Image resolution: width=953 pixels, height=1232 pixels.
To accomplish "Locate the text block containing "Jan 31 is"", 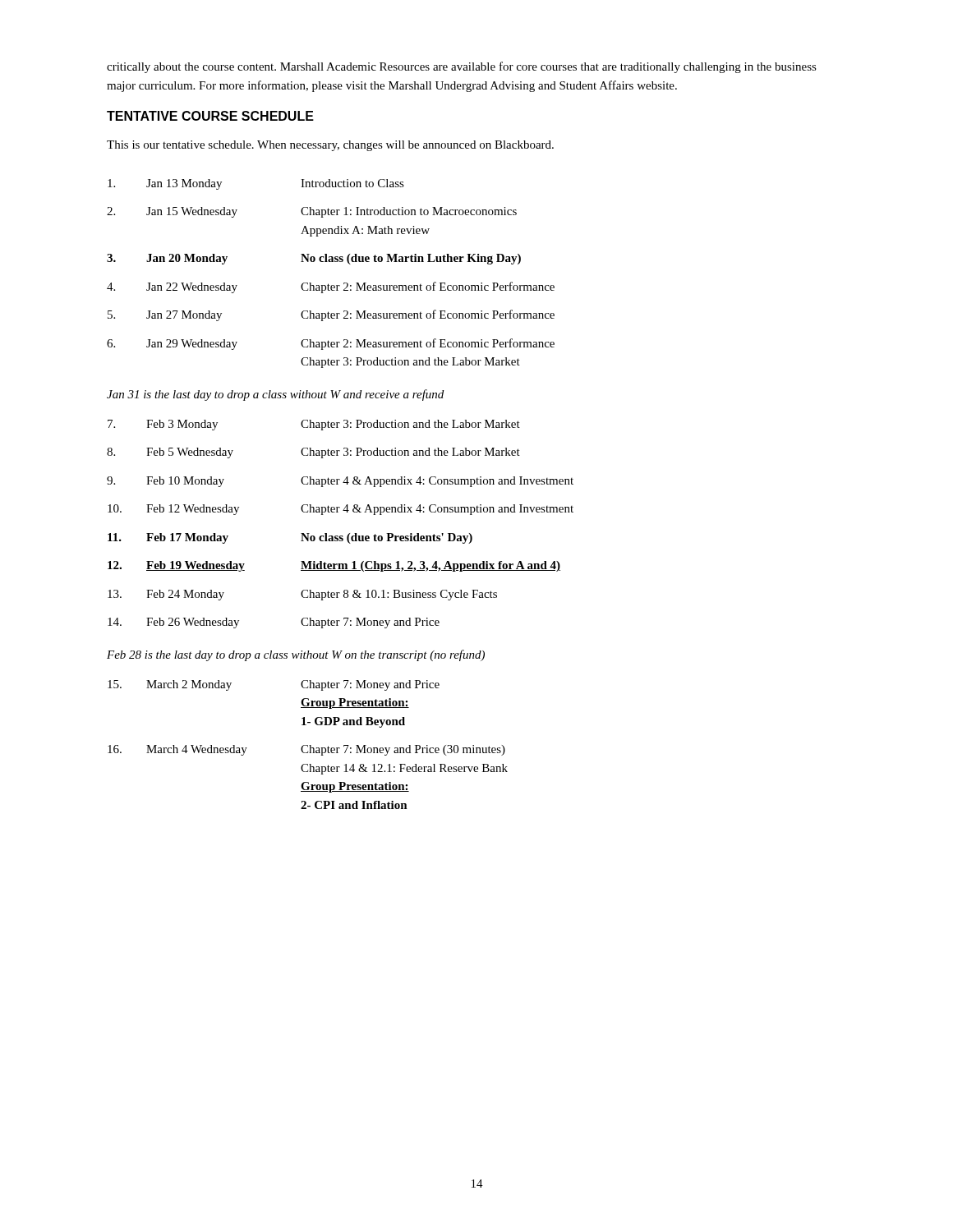I will [275, 394].
